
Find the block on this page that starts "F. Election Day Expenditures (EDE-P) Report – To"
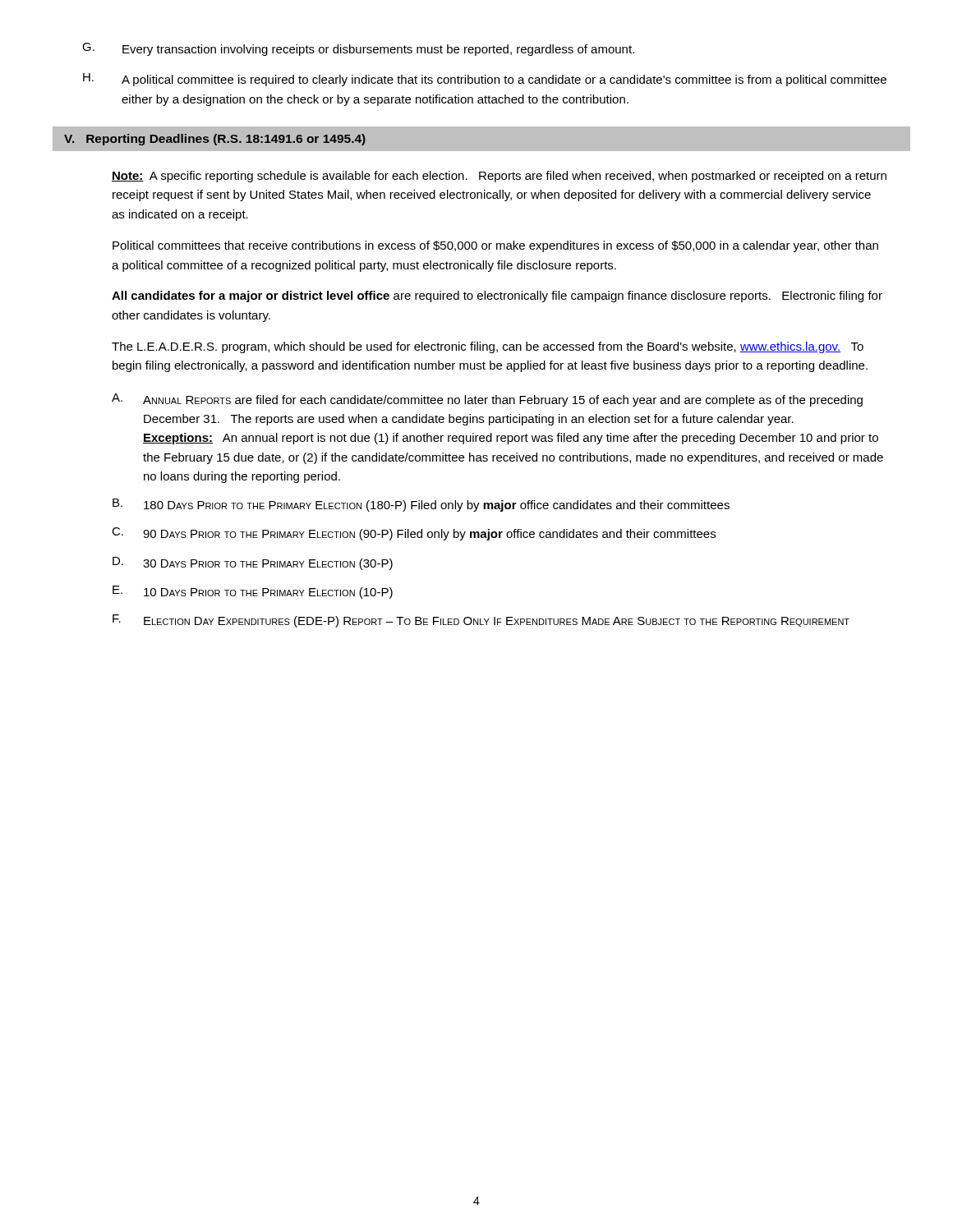tap(499, 621)
